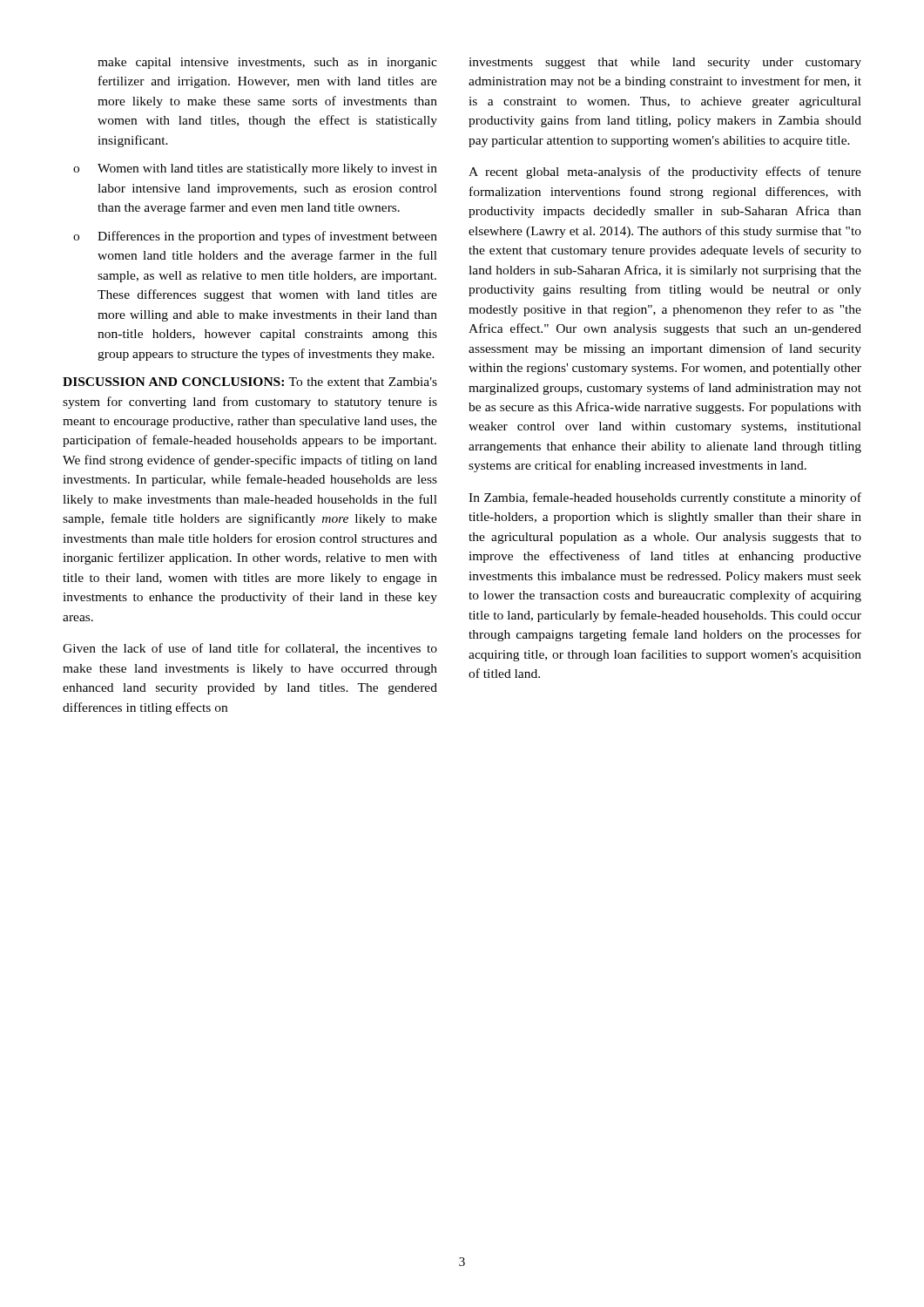Screen dimensions: 1307x924
Task: Find the text block with the text "investments suggest that while land security under"
Action: tap(665, 101)
